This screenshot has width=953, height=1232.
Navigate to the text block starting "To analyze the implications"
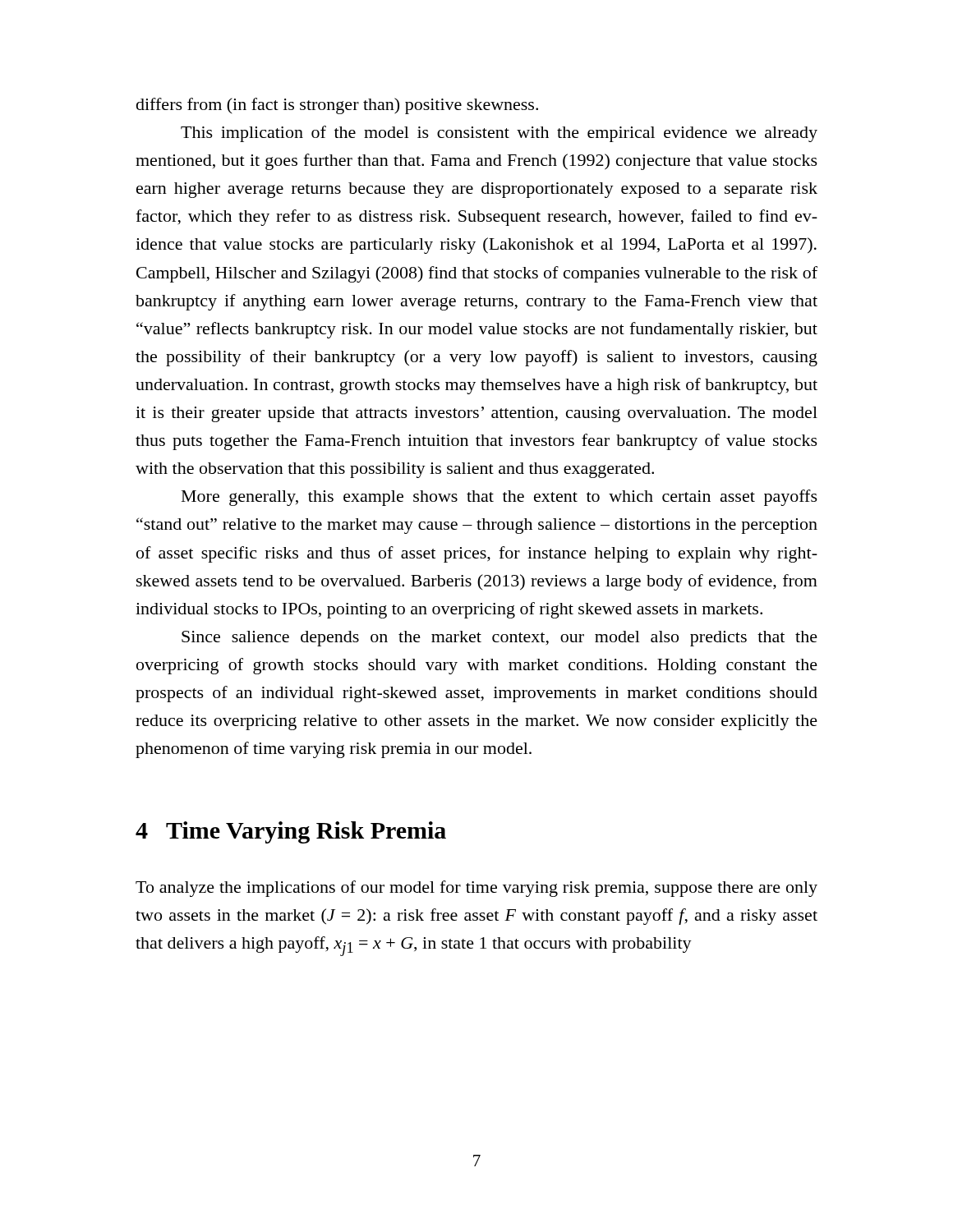476,916
